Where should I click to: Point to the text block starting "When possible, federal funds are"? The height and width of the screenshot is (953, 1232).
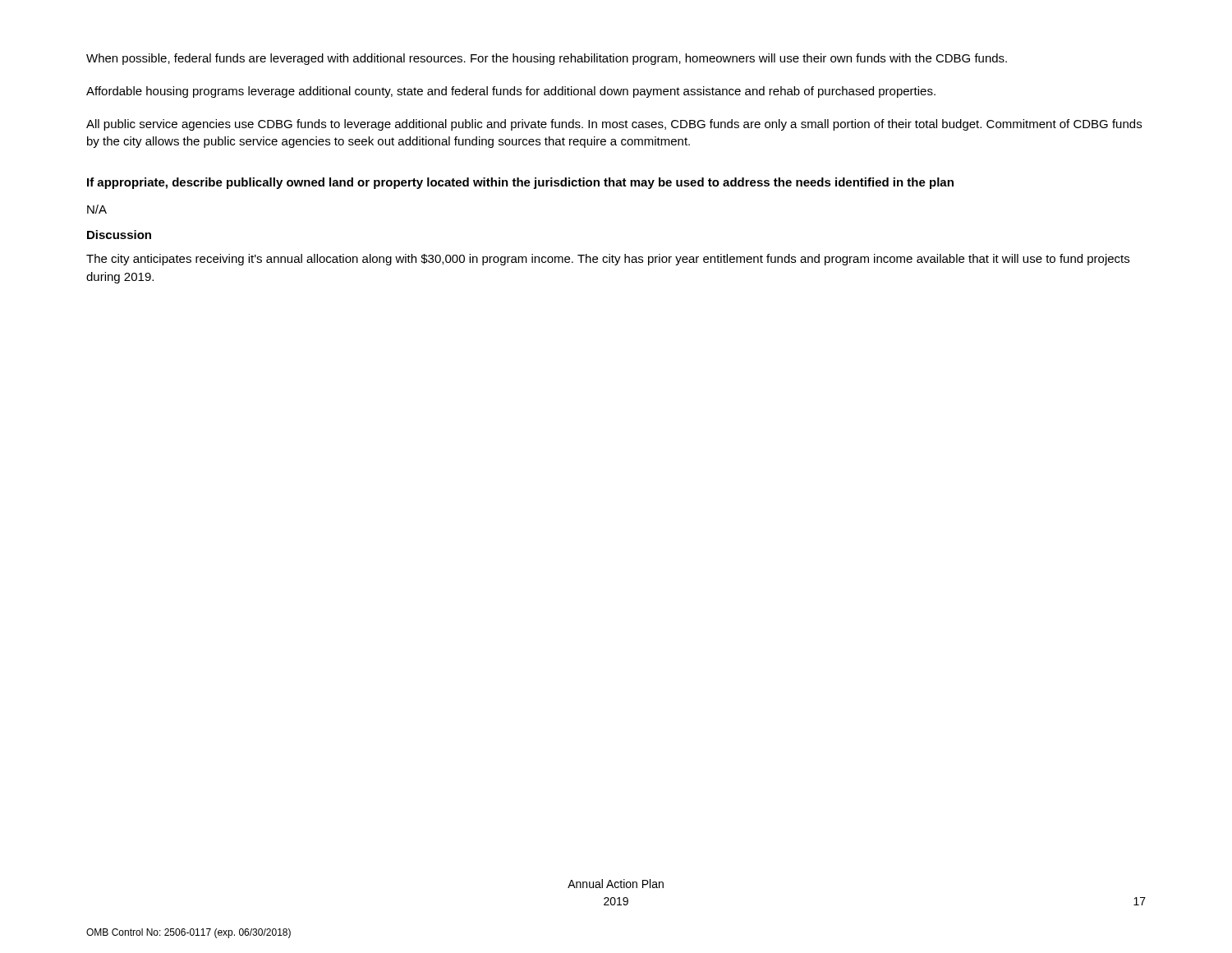(x=547, y=58)
